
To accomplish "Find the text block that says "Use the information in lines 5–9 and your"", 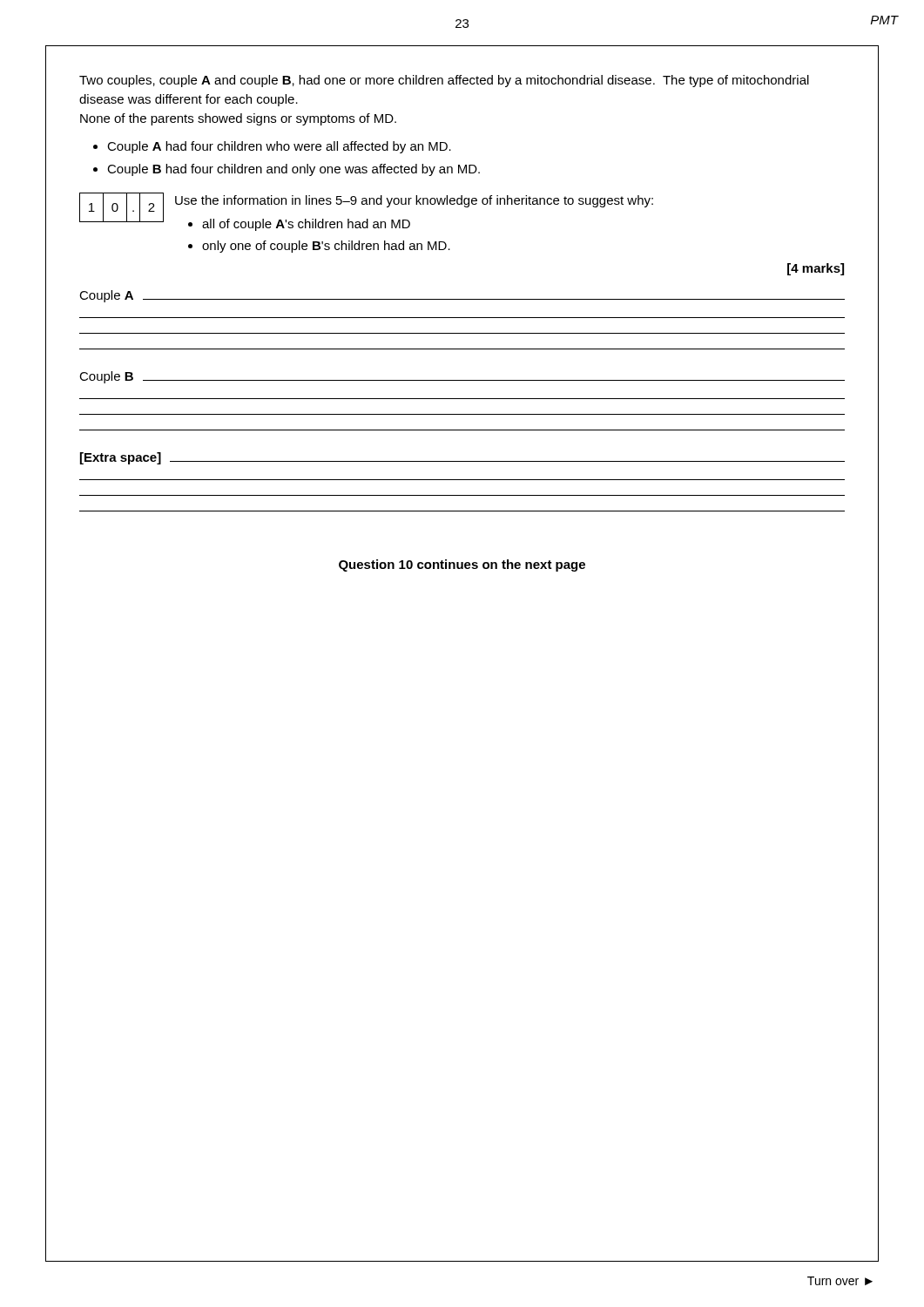I will [414, 201].
